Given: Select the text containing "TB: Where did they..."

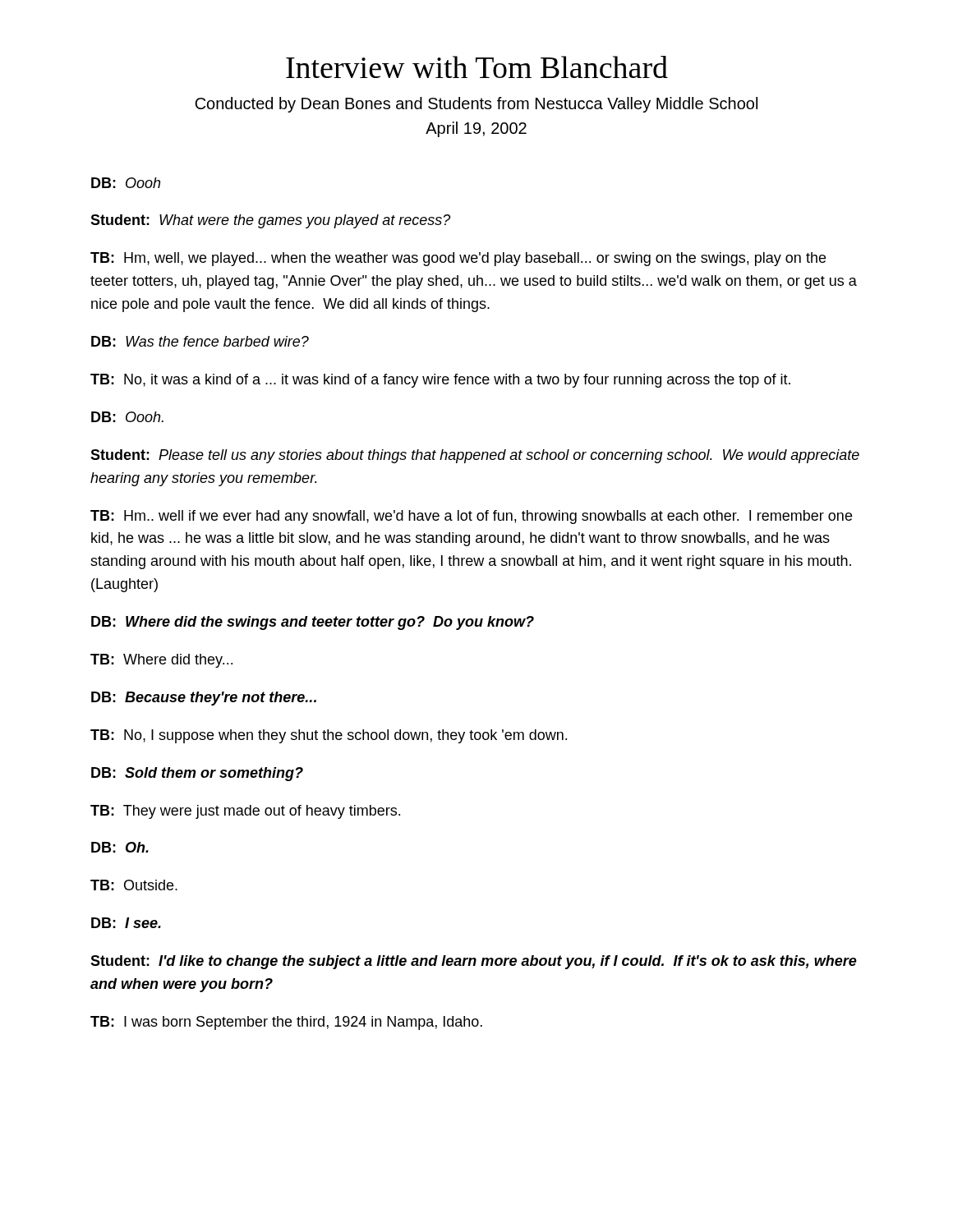Looking at the screenshot, I should [161, 661].
